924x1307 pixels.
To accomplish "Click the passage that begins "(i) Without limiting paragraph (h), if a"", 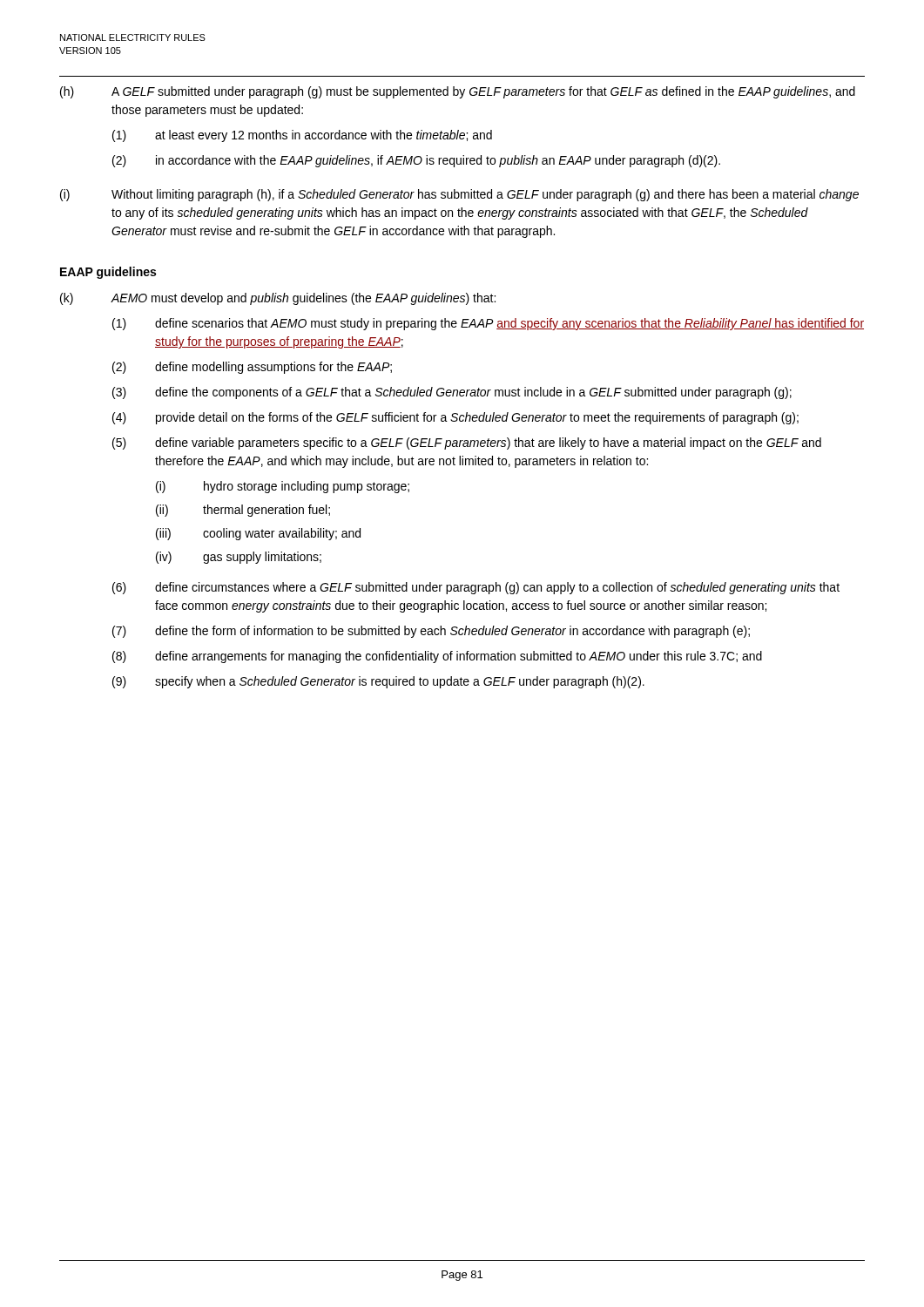I will point(462,213).
